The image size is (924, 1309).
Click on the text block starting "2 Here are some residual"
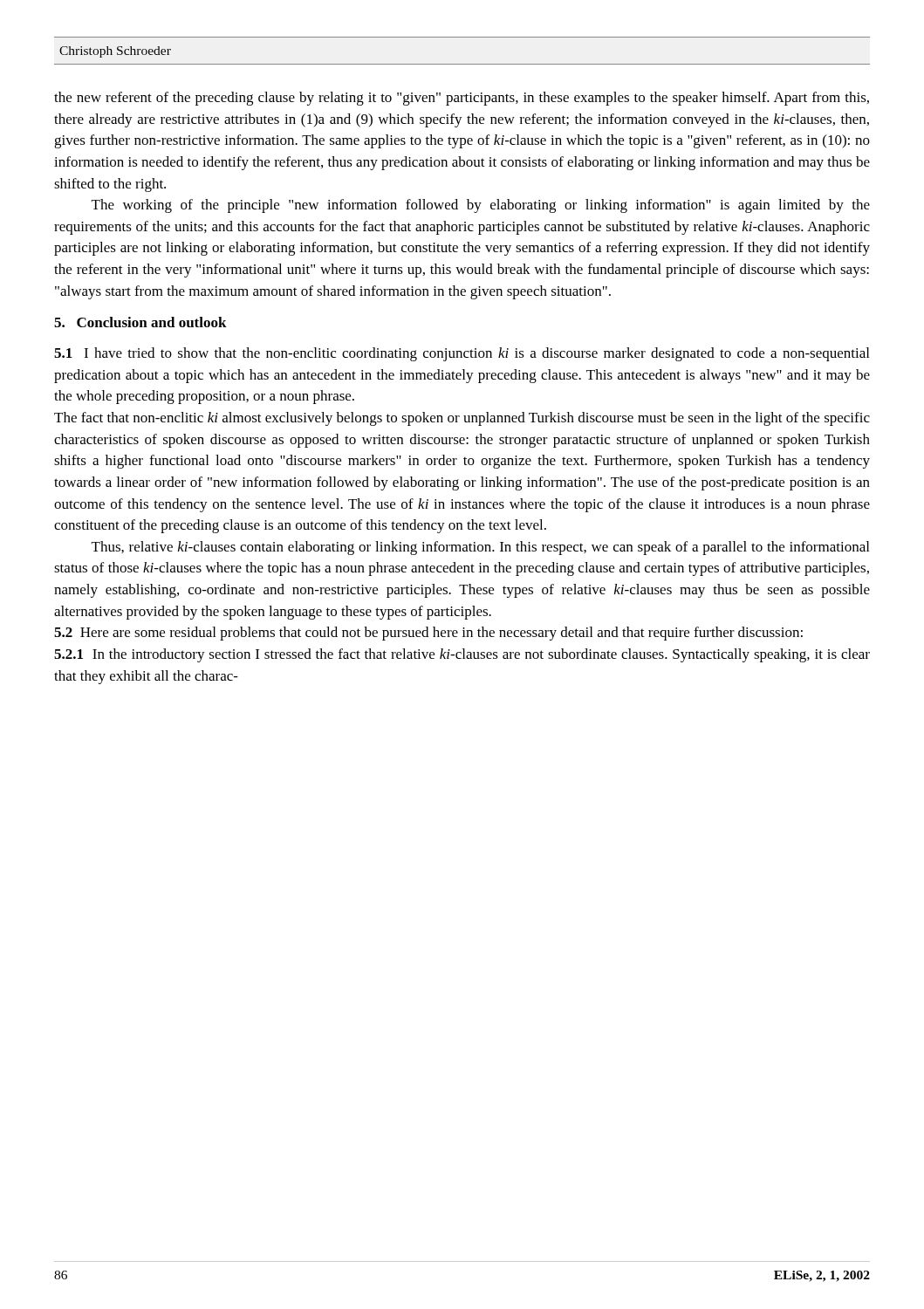(x=462, y=633)
